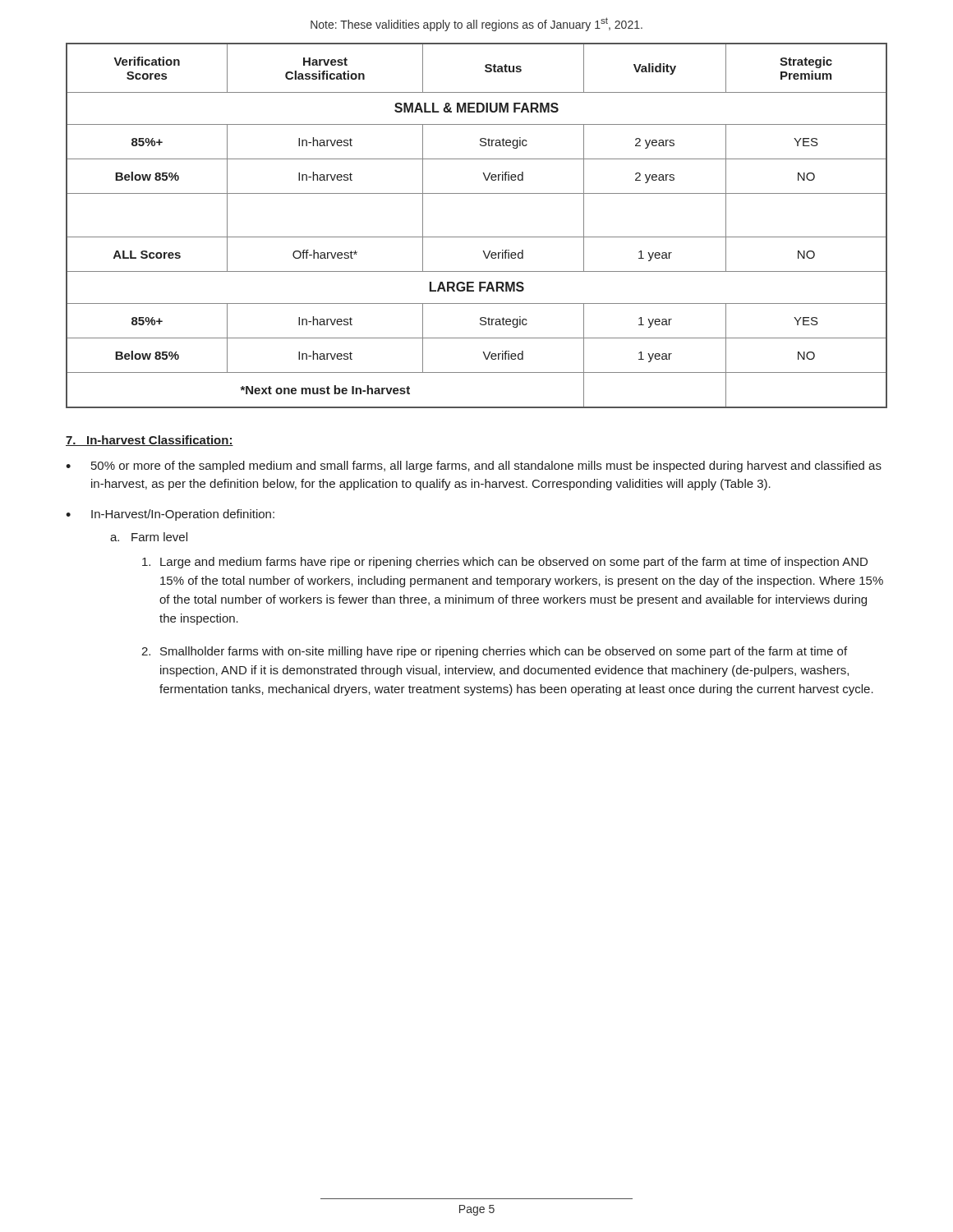Click the table
953x1232 pixels.
tap(476, 225)
